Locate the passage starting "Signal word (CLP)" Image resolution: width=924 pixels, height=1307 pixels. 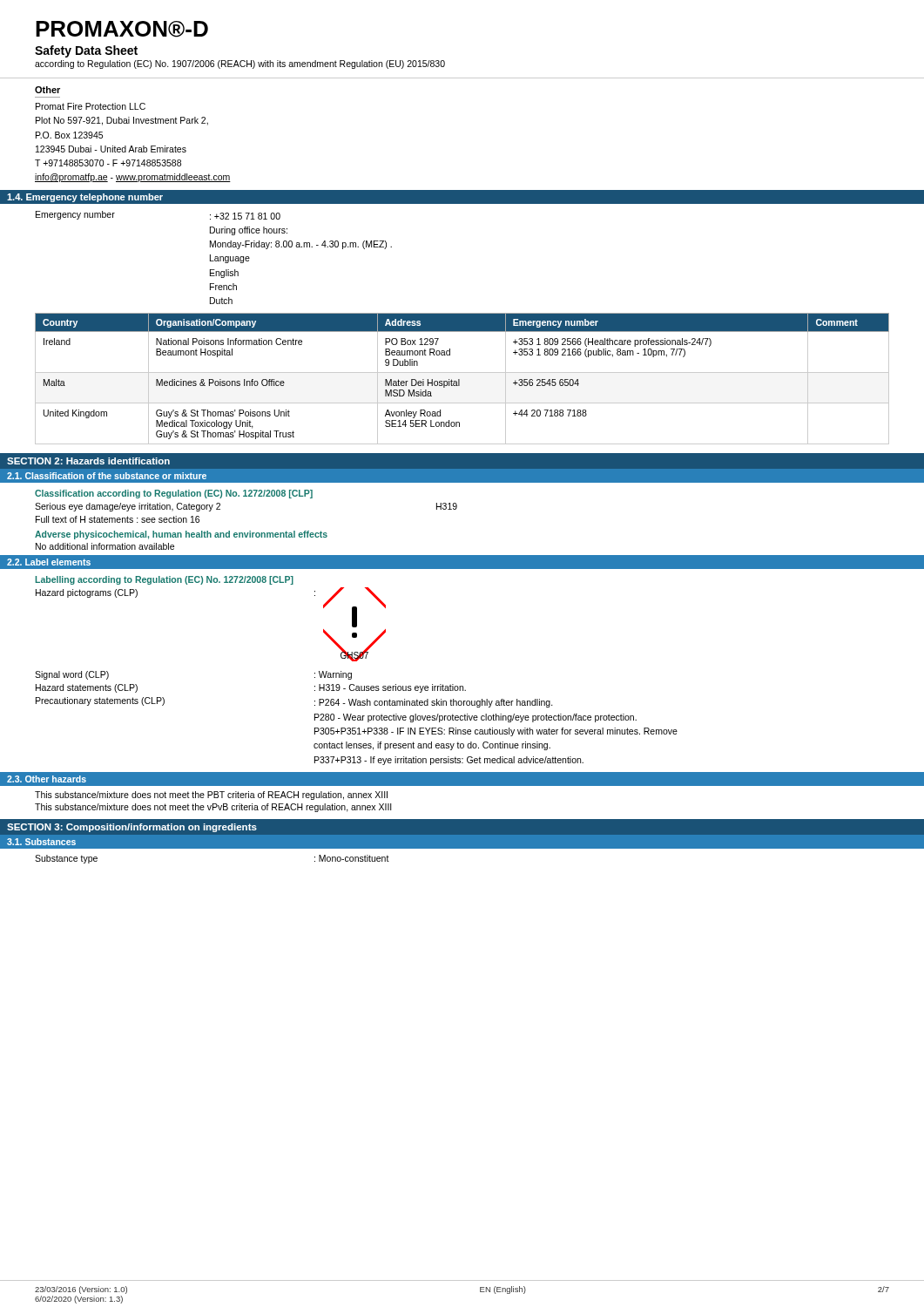72,675
